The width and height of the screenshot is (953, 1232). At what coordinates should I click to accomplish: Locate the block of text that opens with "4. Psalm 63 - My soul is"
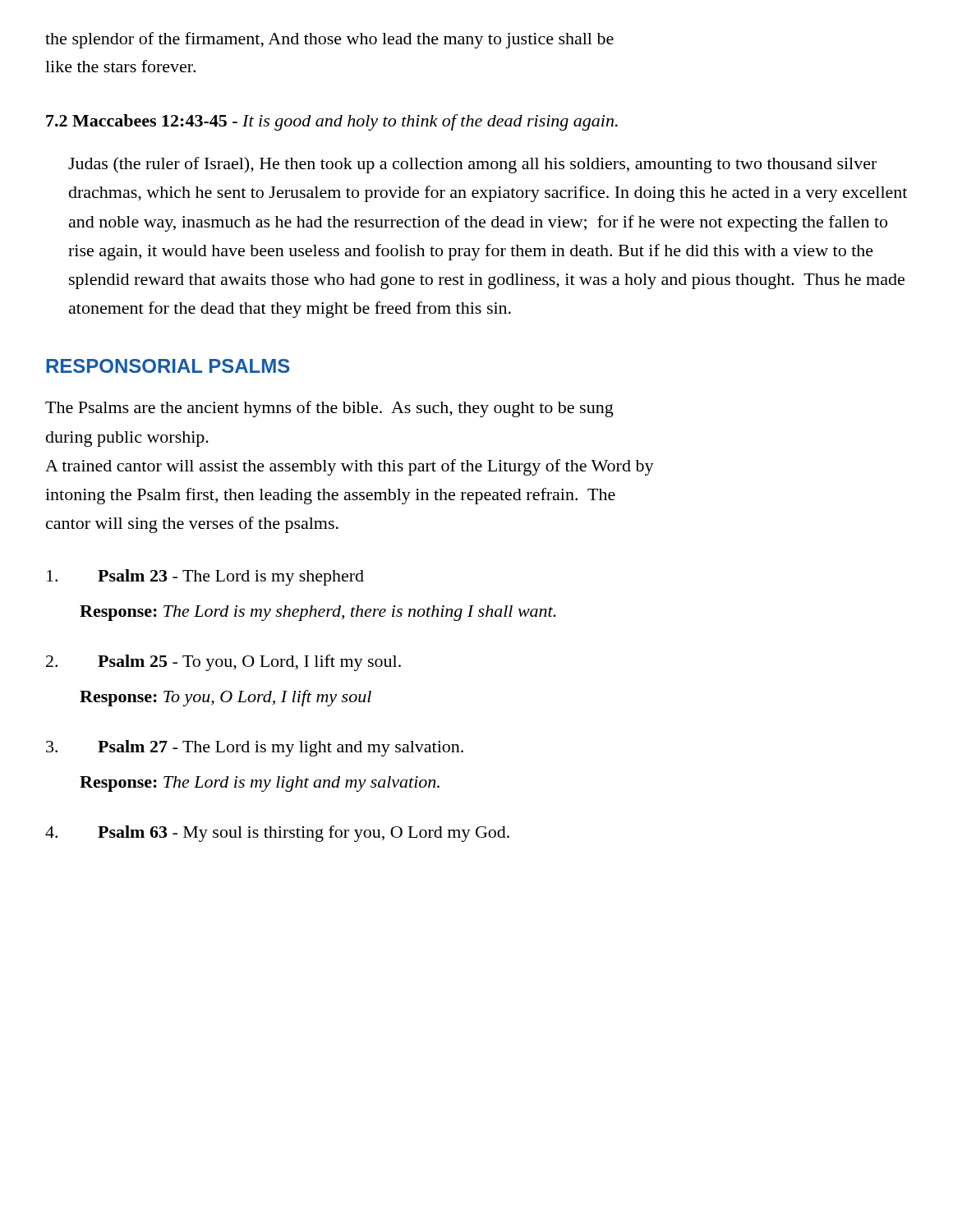coord(476,832)
